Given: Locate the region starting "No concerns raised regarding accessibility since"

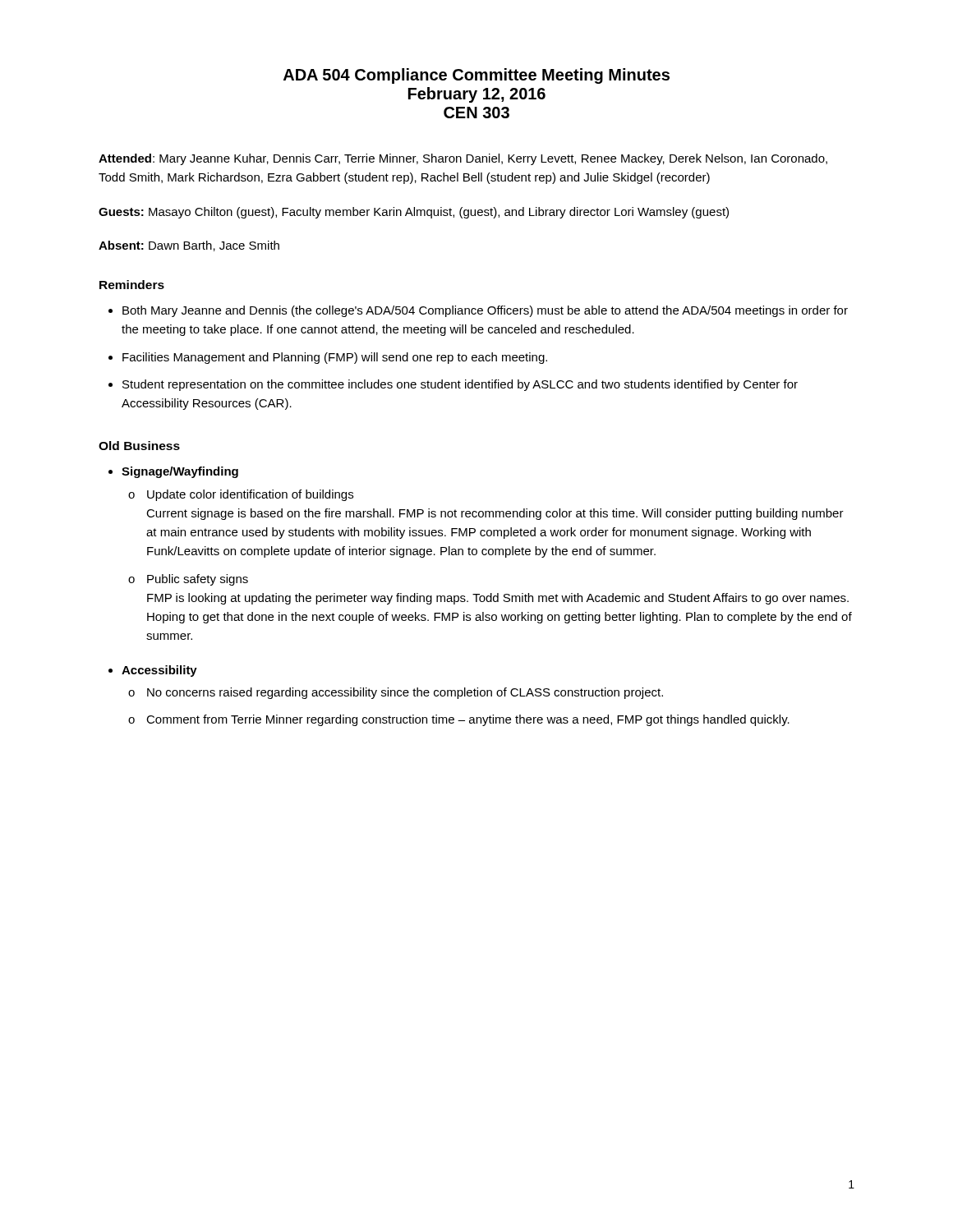Looking at the screenshot, I should (x=405, y=692).
